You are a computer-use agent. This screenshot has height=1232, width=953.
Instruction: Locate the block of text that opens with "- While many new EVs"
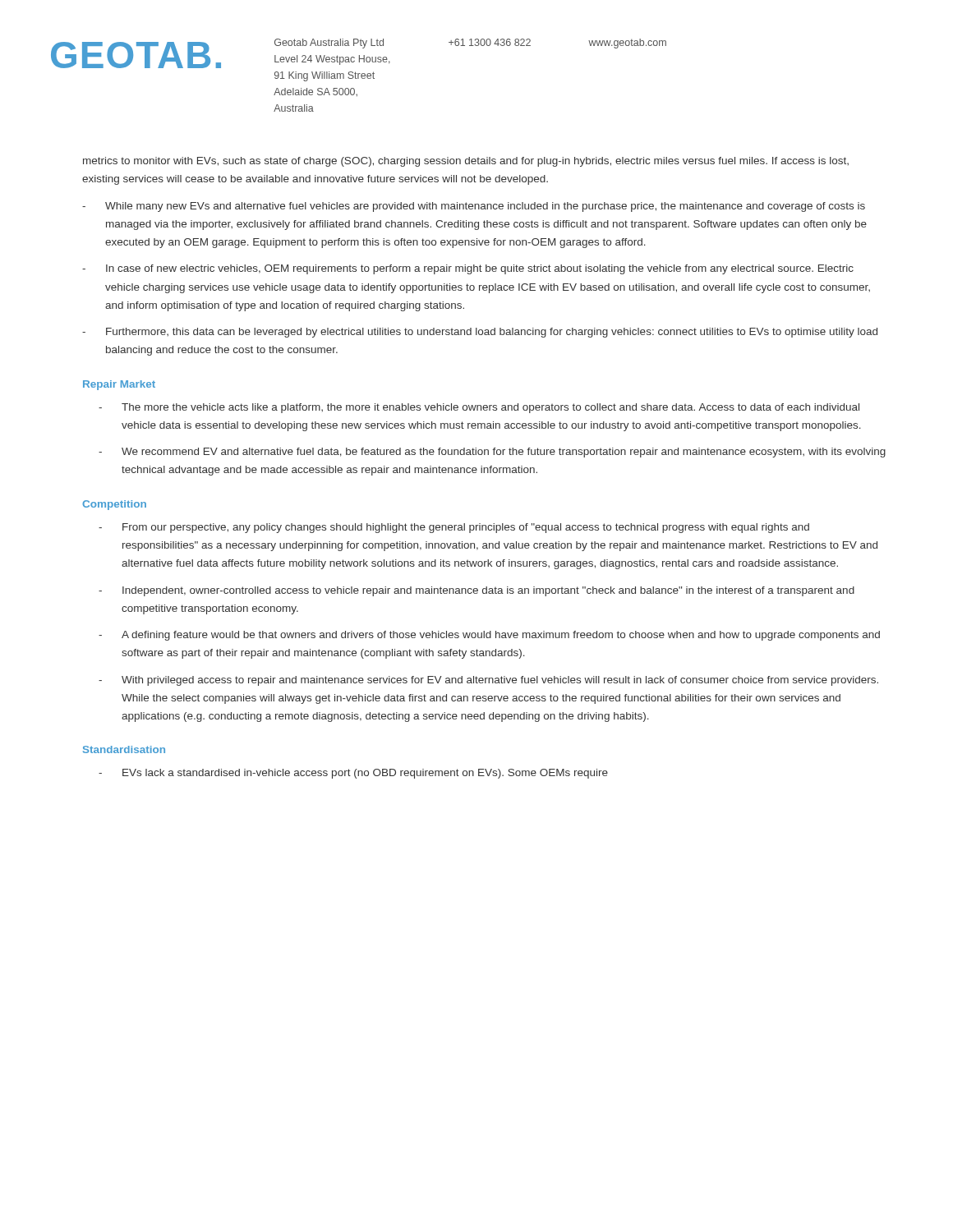485,224
